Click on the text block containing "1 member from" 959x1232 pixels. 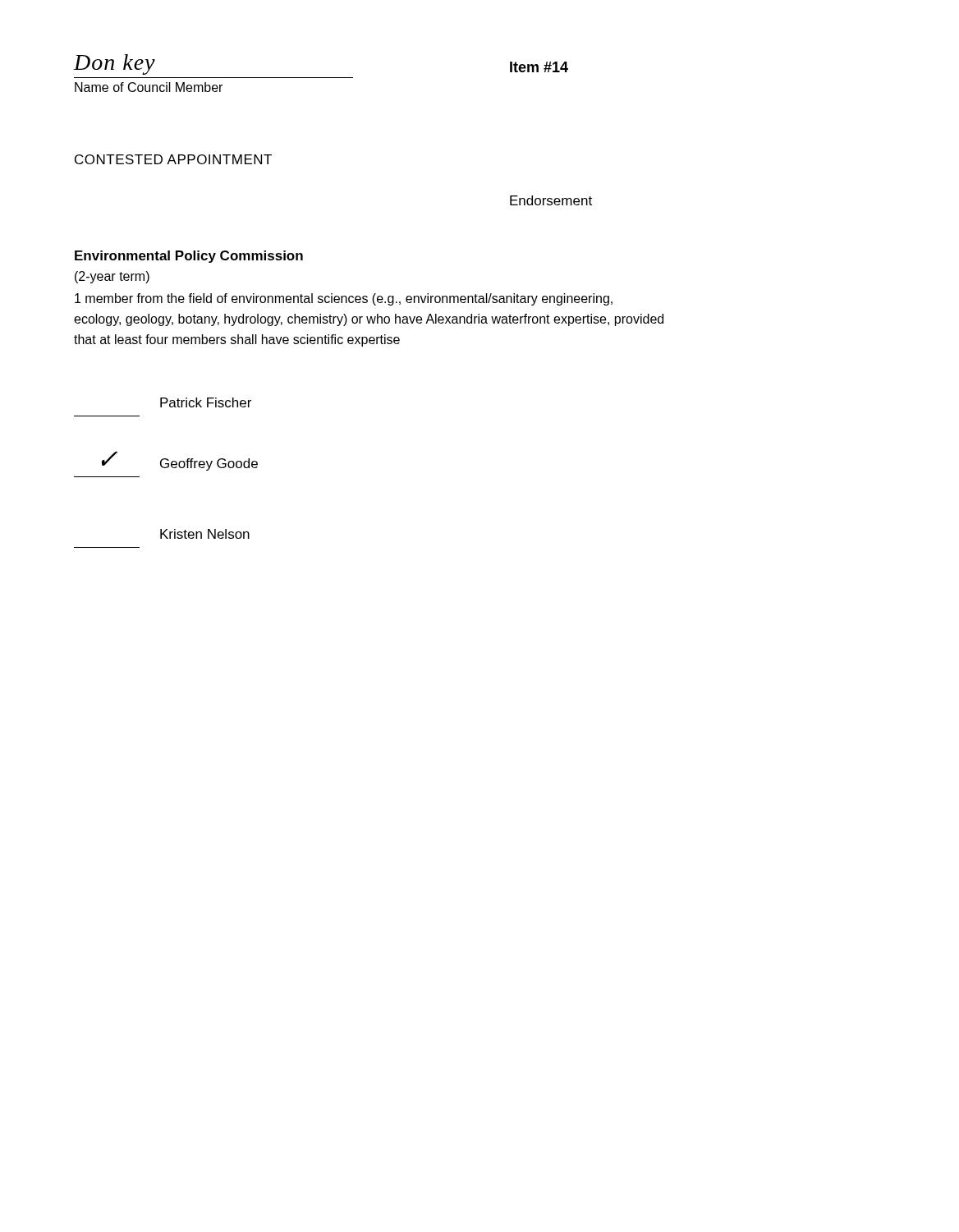point(369,319)
